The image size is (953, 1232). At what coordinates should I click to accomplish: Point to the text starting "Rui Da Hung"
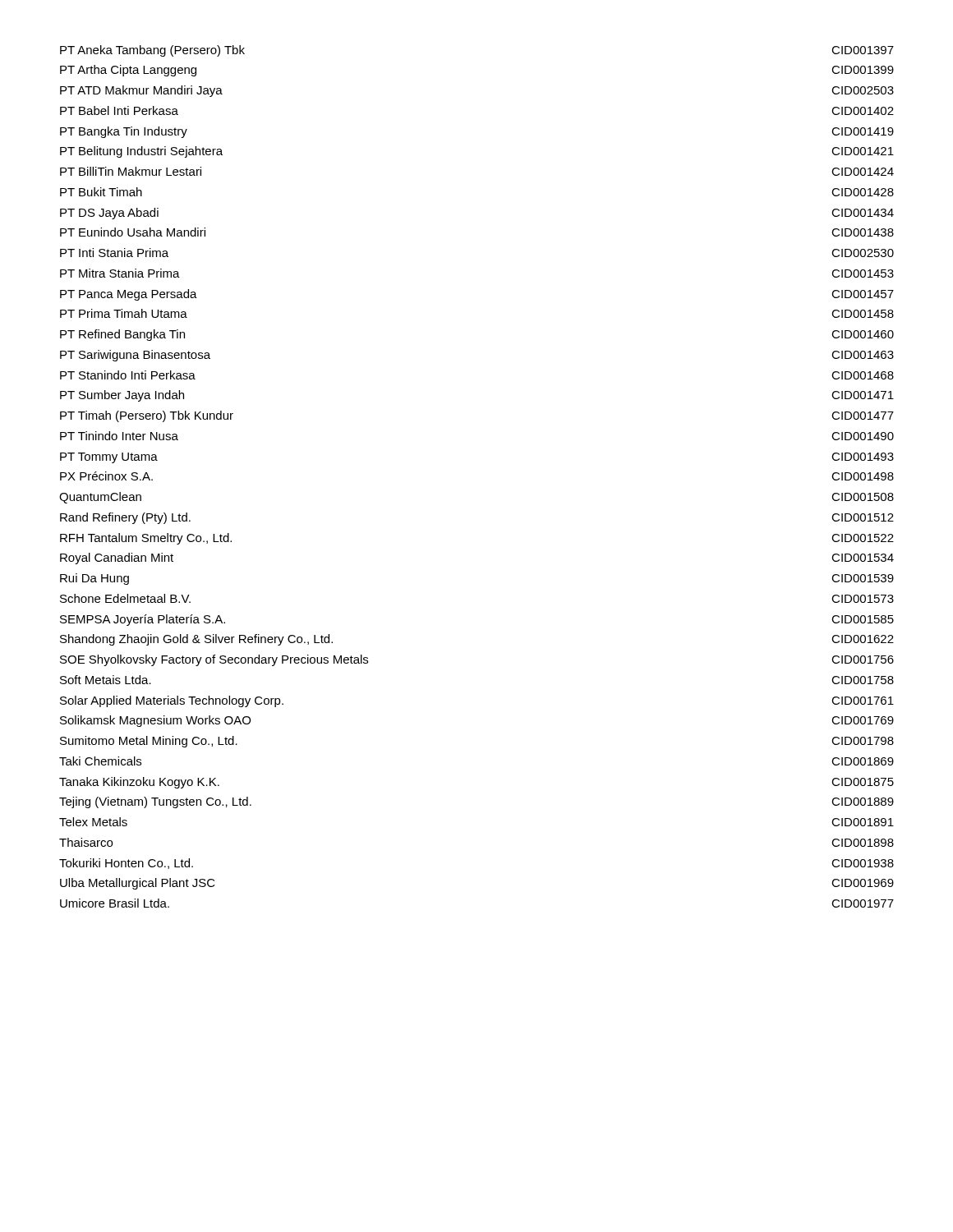93,579
